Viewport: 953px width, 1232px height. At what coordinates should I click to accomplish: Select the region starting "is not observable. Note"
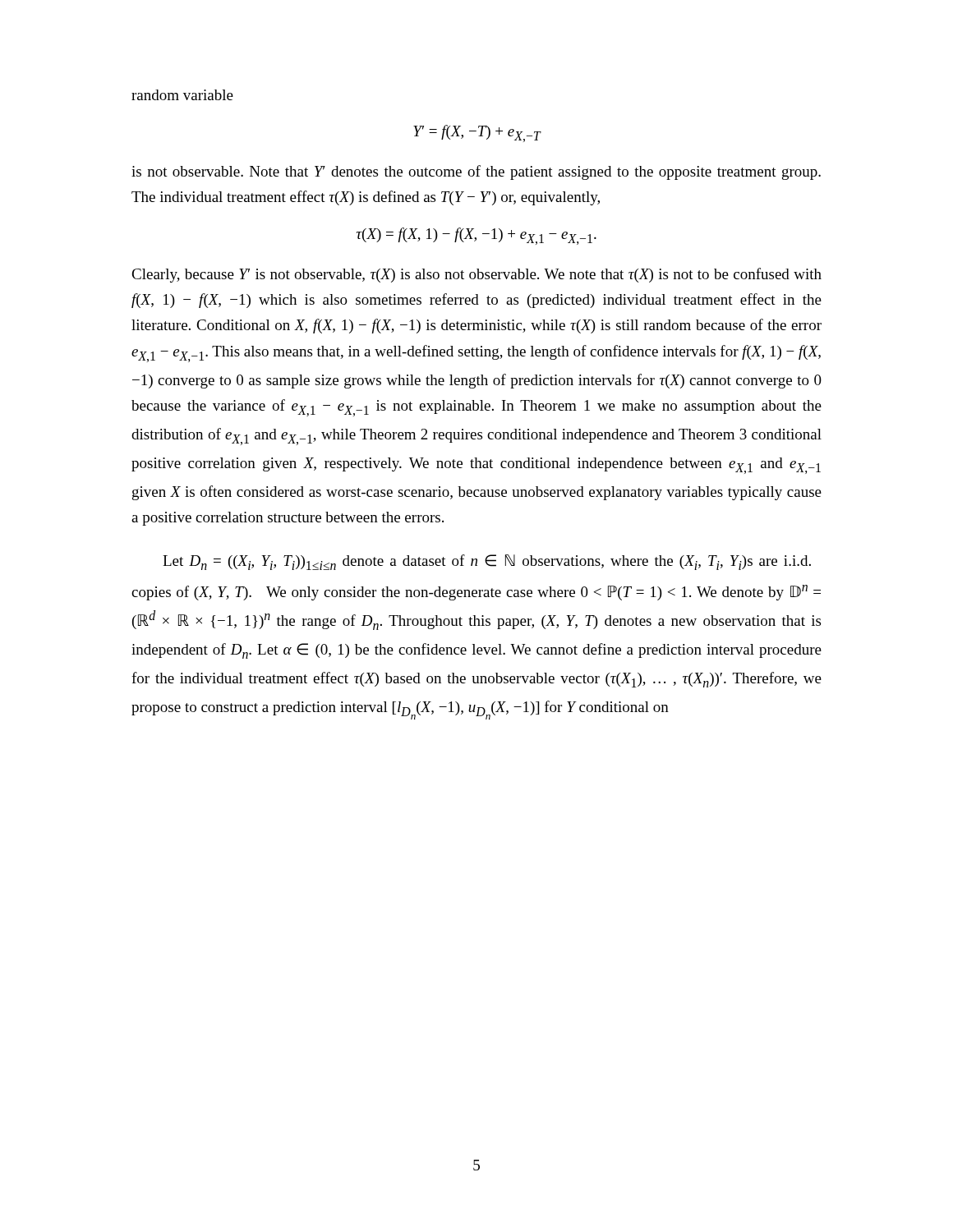click(476, 184)
